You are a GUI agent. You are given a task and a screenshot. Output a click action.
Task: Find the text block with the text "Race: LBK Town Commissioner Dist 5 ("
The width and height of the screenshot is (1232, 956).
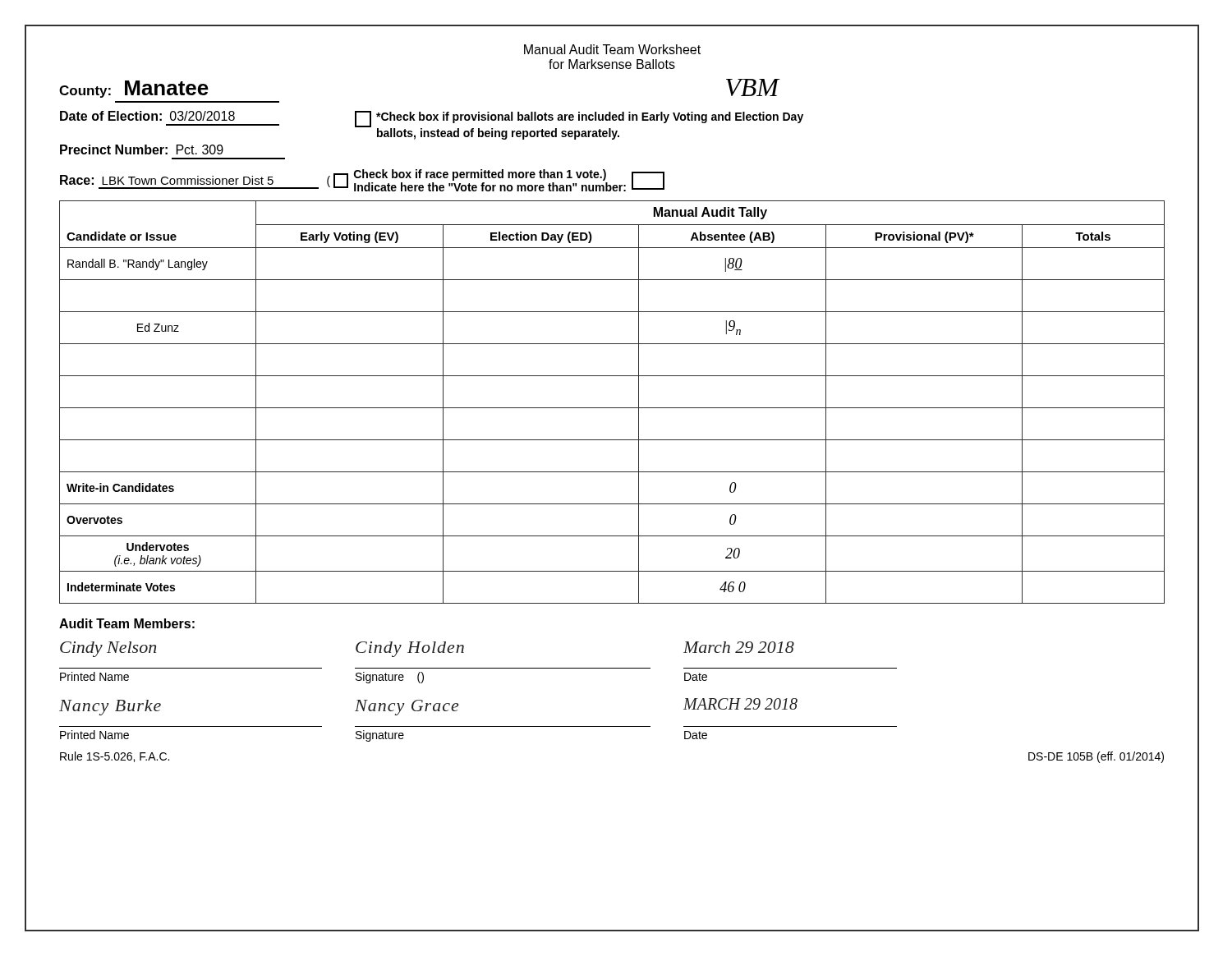(x=612, y=181)
